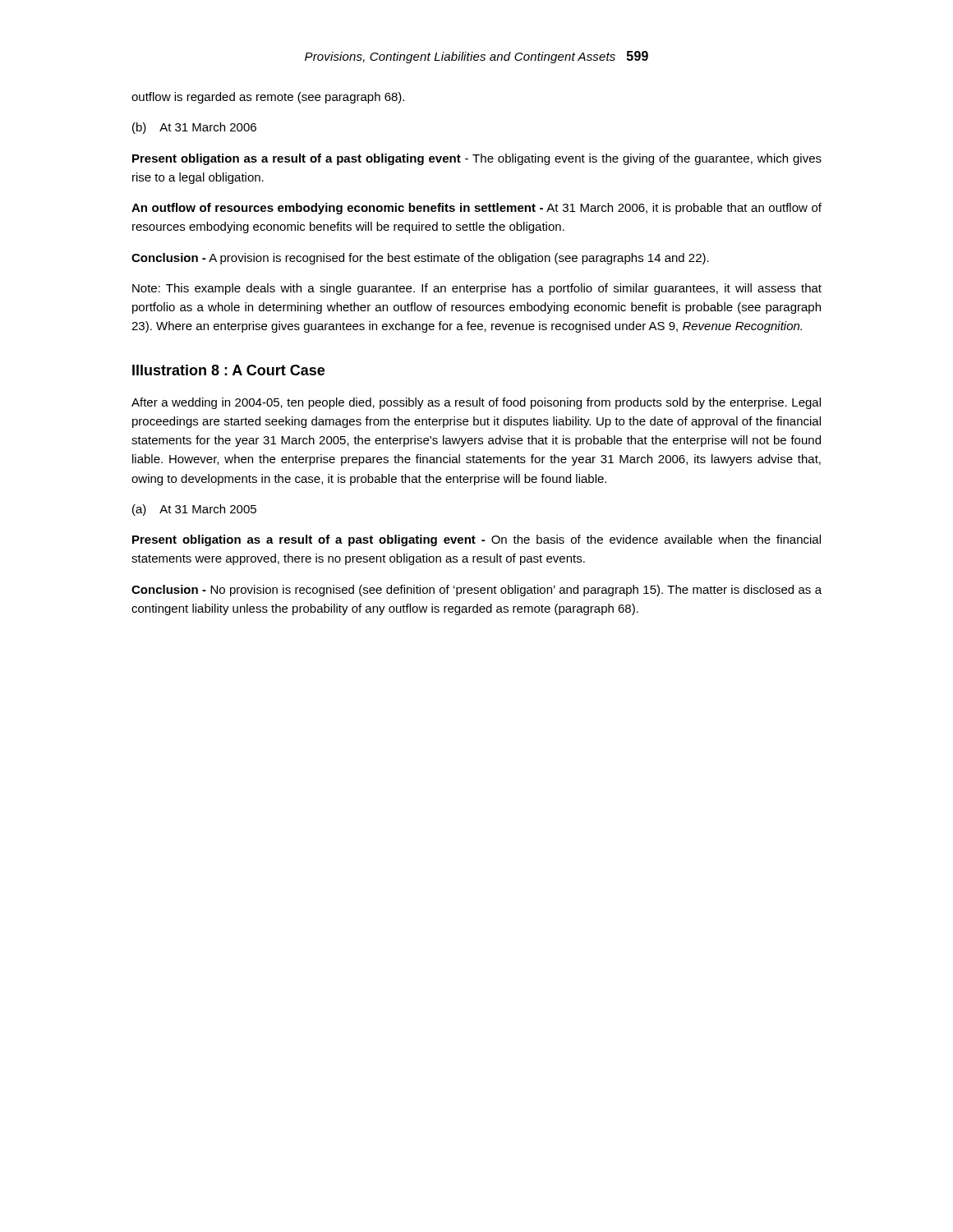
Task: Find the text block starting "Conclusion - A provision is recognised for the"
Action: [x=421, y=257]
